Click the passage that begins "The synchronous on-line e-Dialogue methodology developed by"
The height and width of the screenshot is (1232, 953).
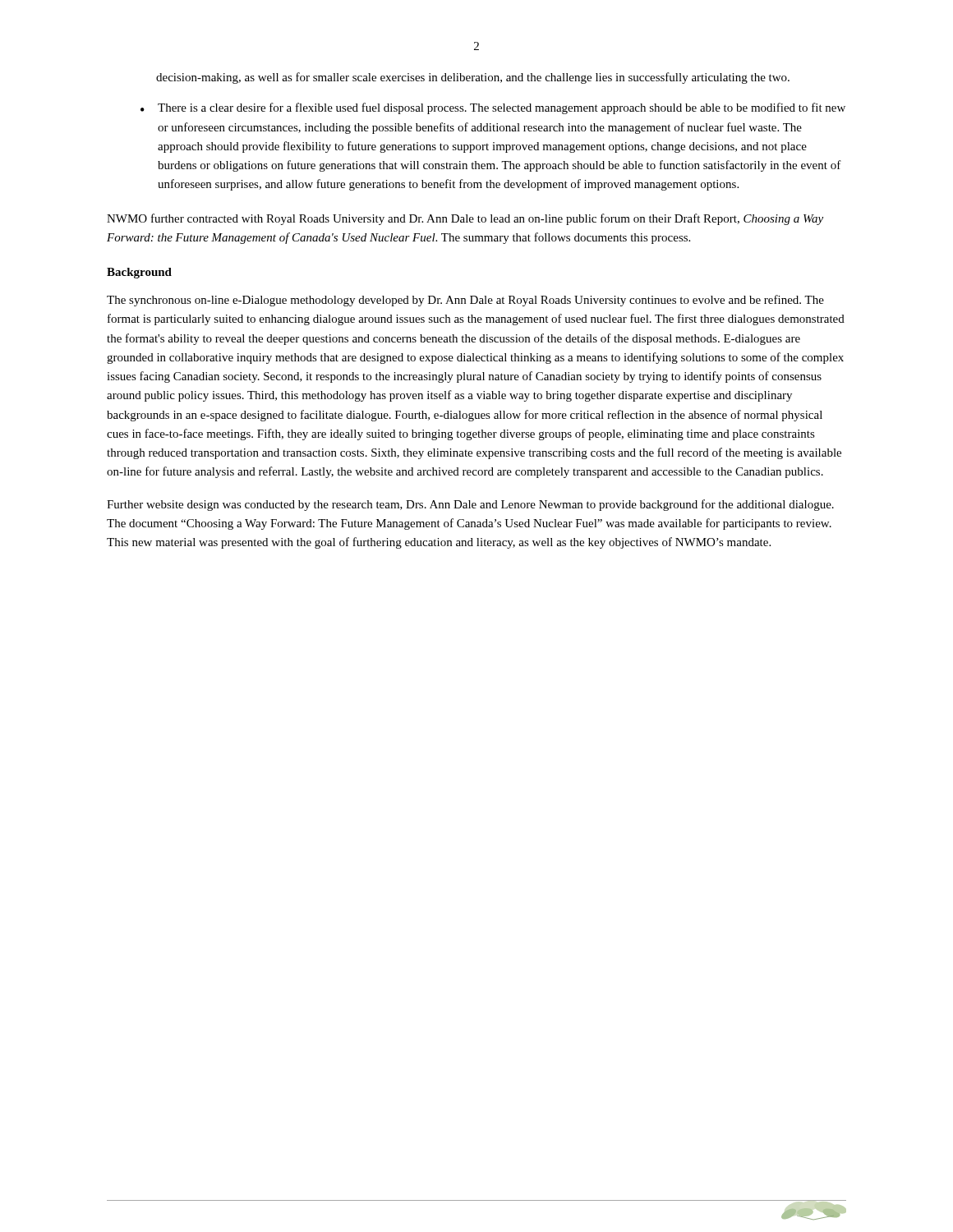pyautogui.click(x=476, y=386)
